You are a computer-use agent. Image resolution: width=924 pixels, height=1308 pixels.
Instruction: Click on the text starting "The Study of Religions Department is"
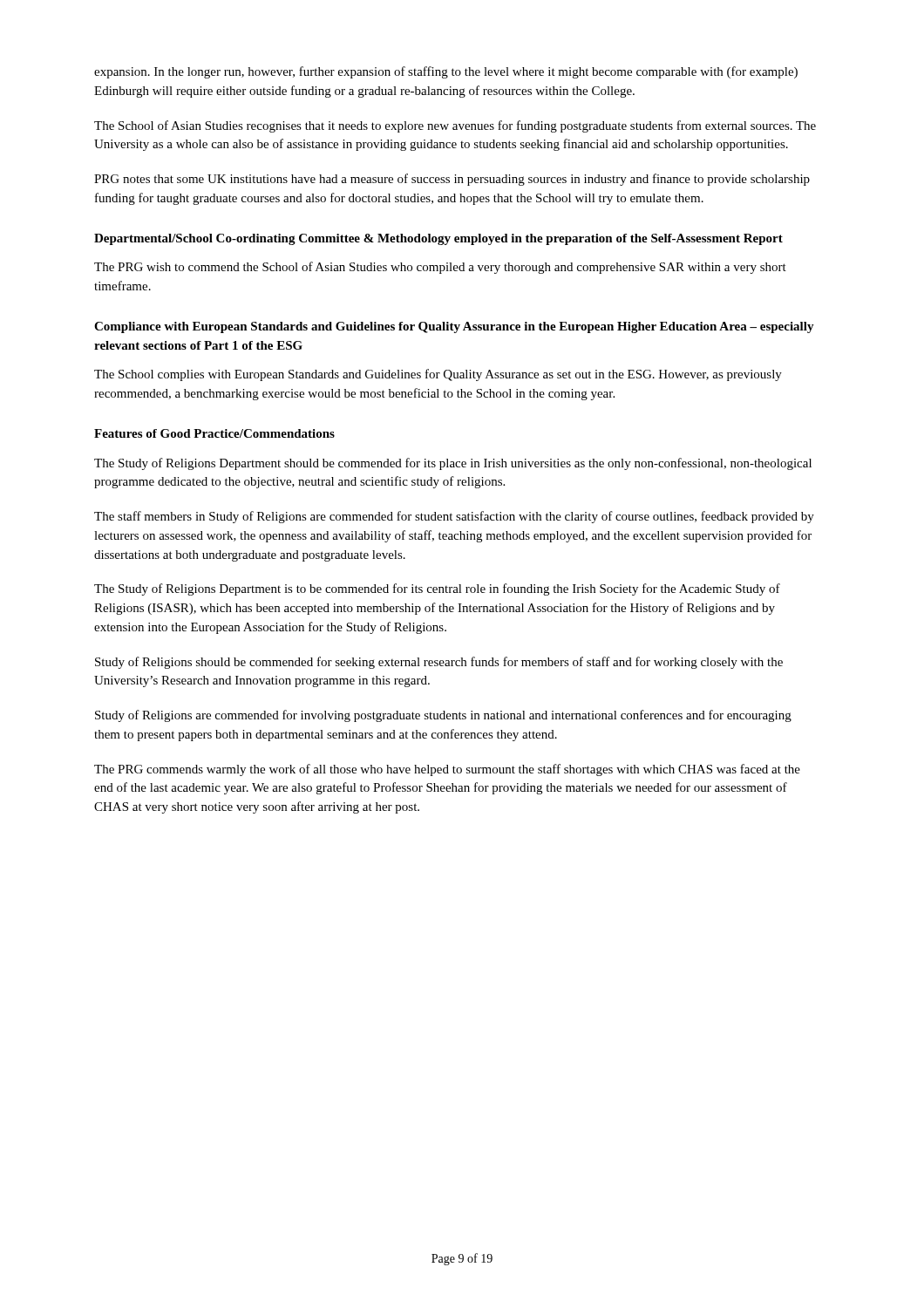pos(437,608)
